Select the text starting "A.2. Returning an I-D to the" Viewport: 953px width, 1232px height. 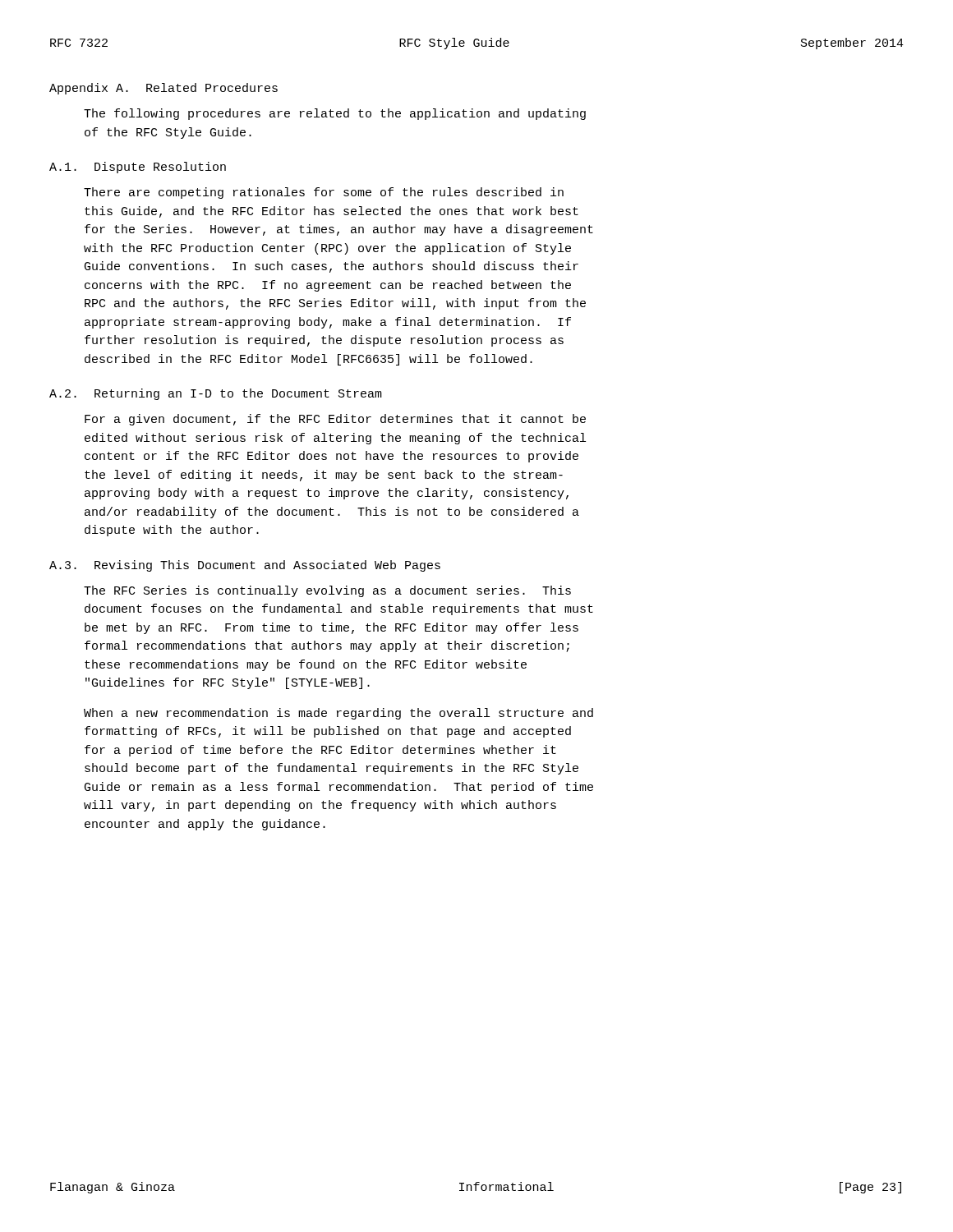pos(216,395)
